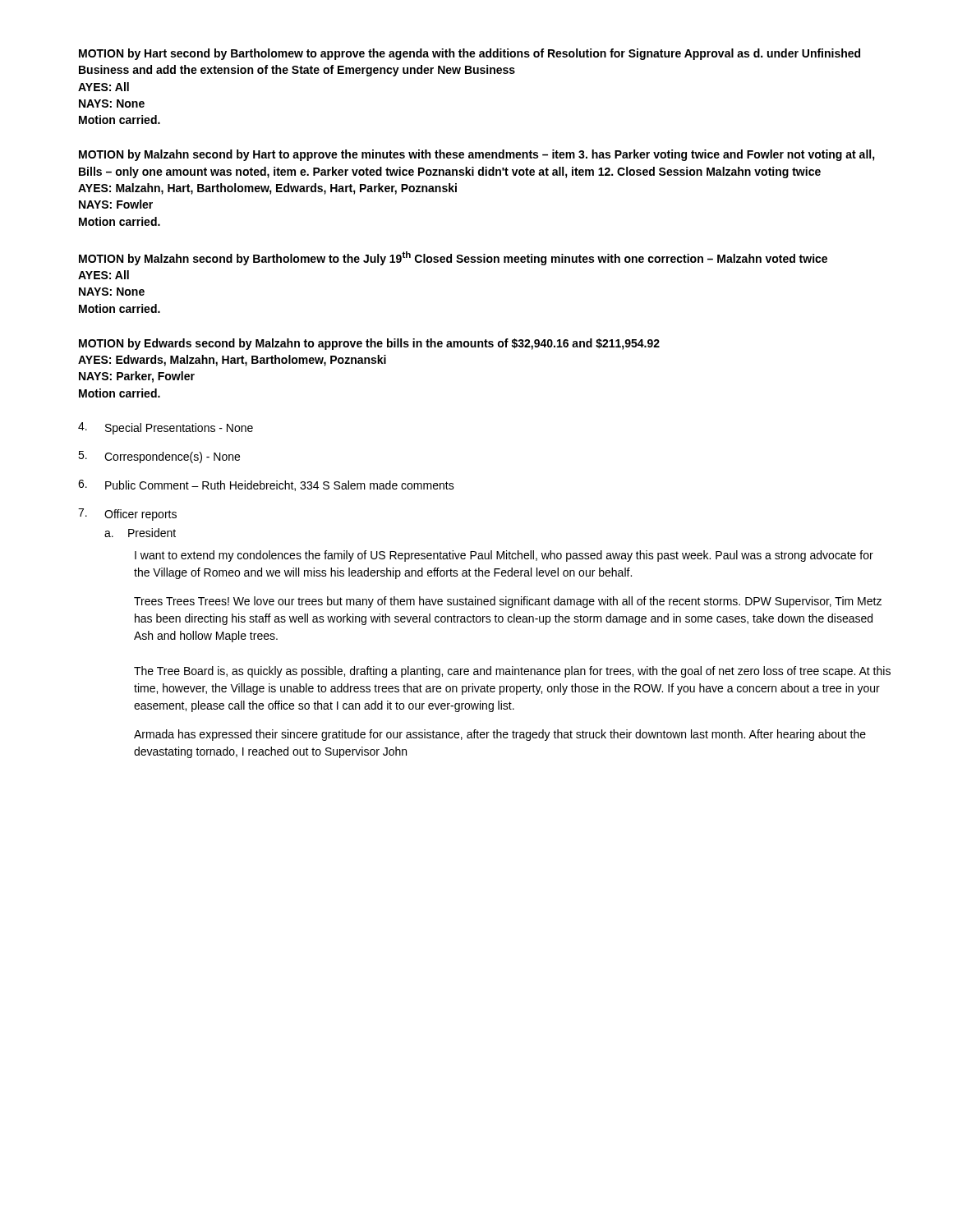Where is the passage that starts "Armada has expressed their"?
Screen dimensions: 1232x953
click(x=500, y=743)
